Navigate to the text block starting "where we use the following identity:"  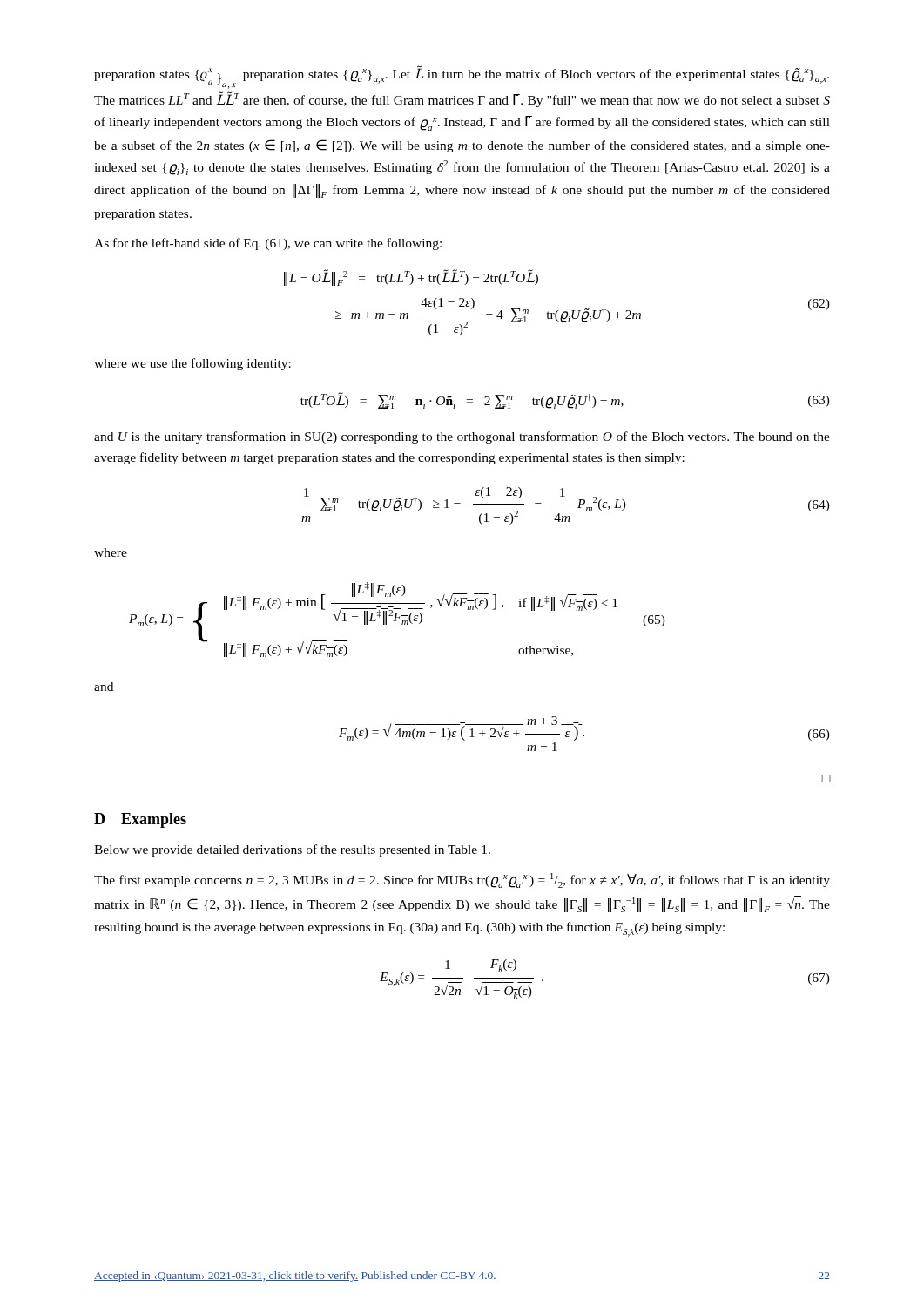[x=193, y=363]
